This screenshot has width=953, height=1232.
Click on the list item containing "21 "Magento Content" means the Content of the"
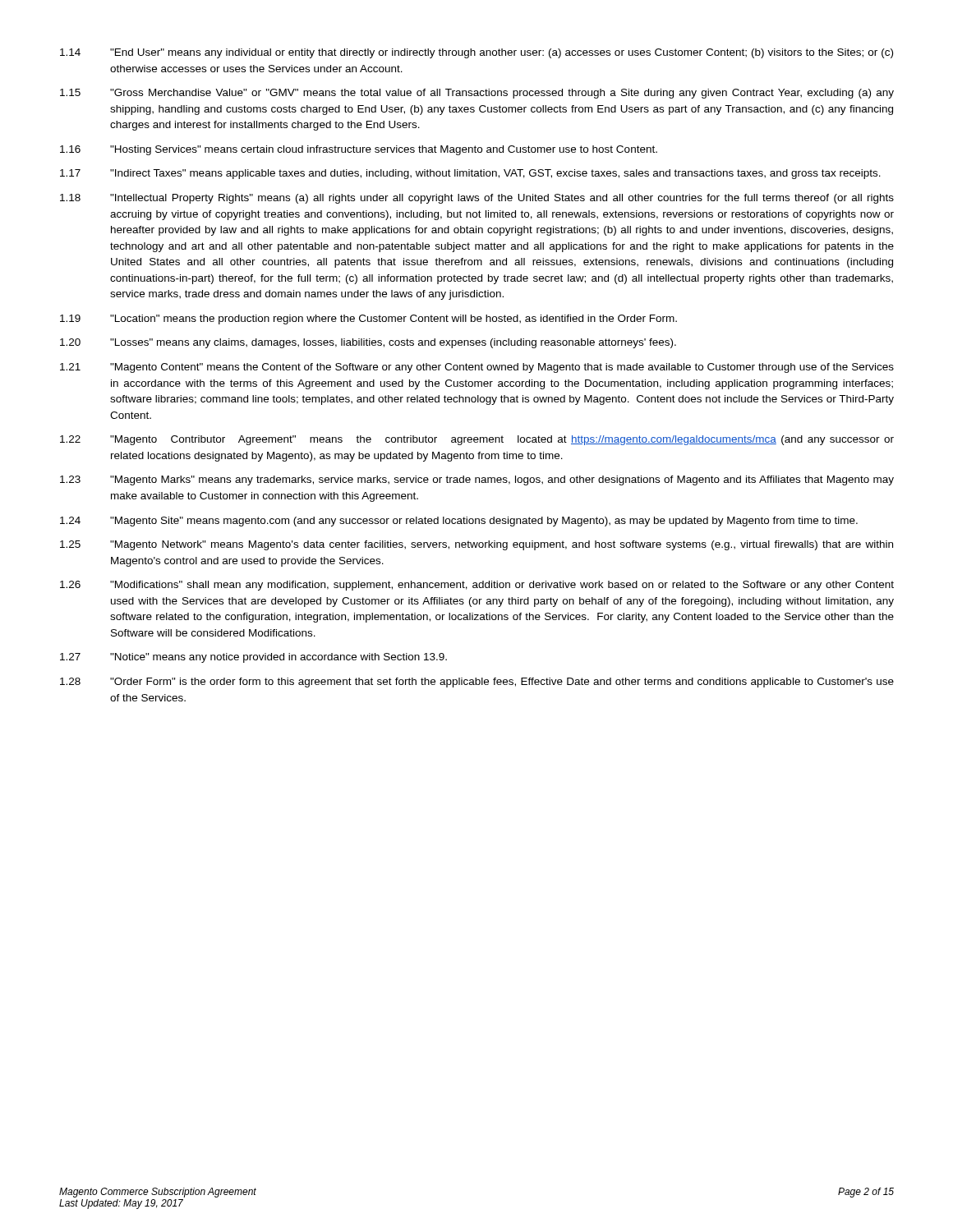[476, 391]
